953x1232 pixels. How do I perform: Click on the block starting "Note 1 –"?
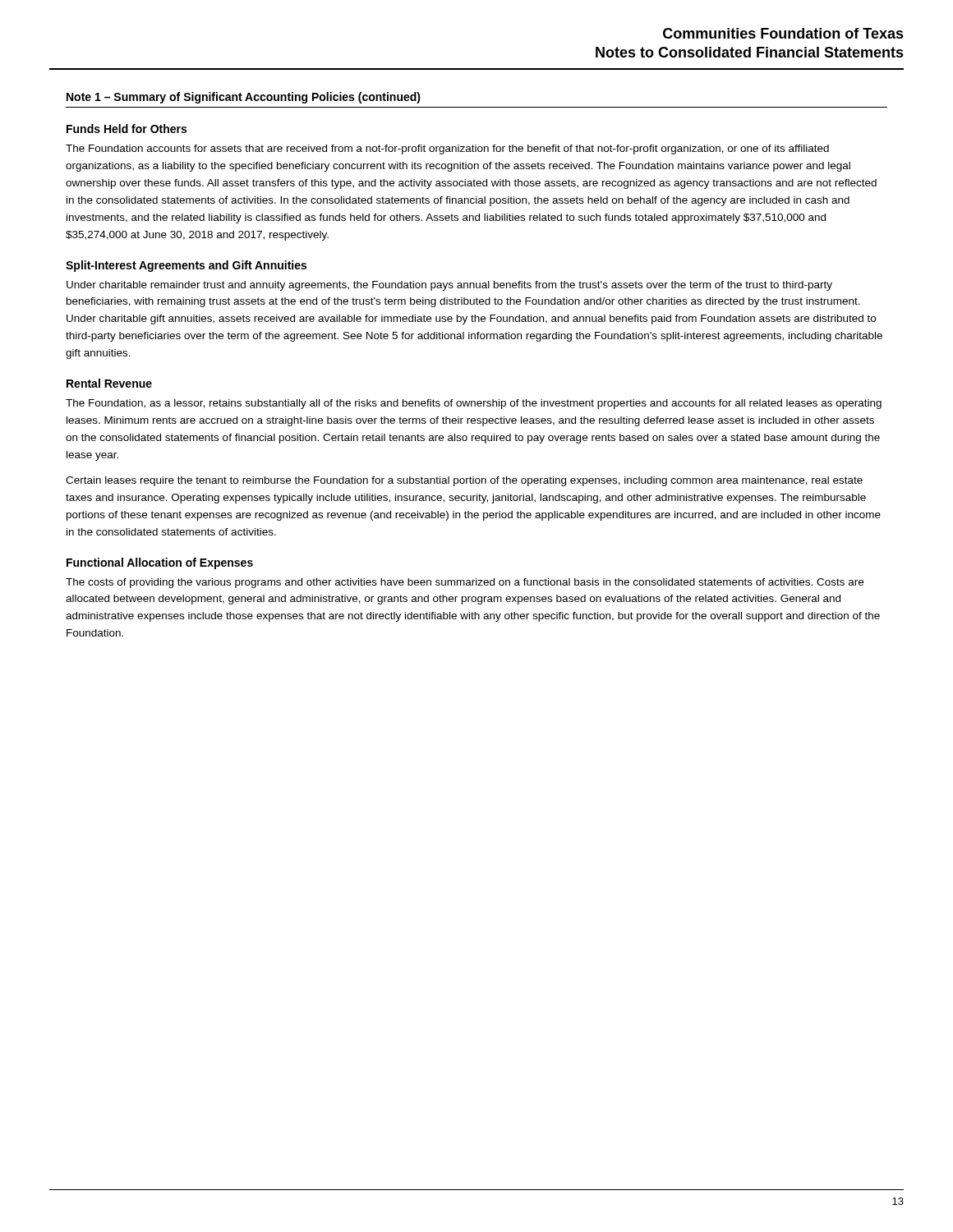243,97
